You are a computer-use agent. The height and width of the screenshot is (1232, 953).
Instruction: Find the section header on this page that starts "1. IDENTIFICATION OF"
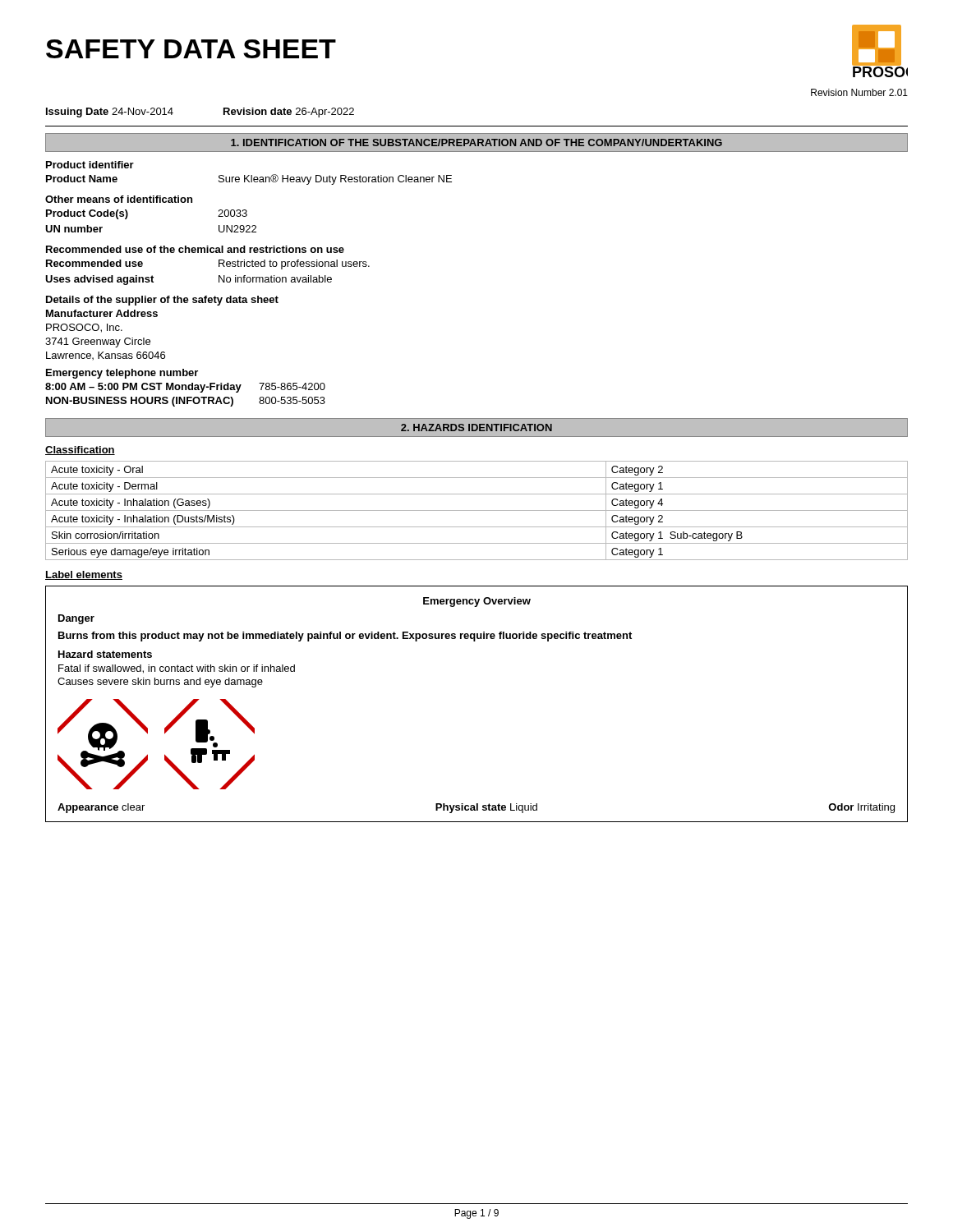(476, 143)
